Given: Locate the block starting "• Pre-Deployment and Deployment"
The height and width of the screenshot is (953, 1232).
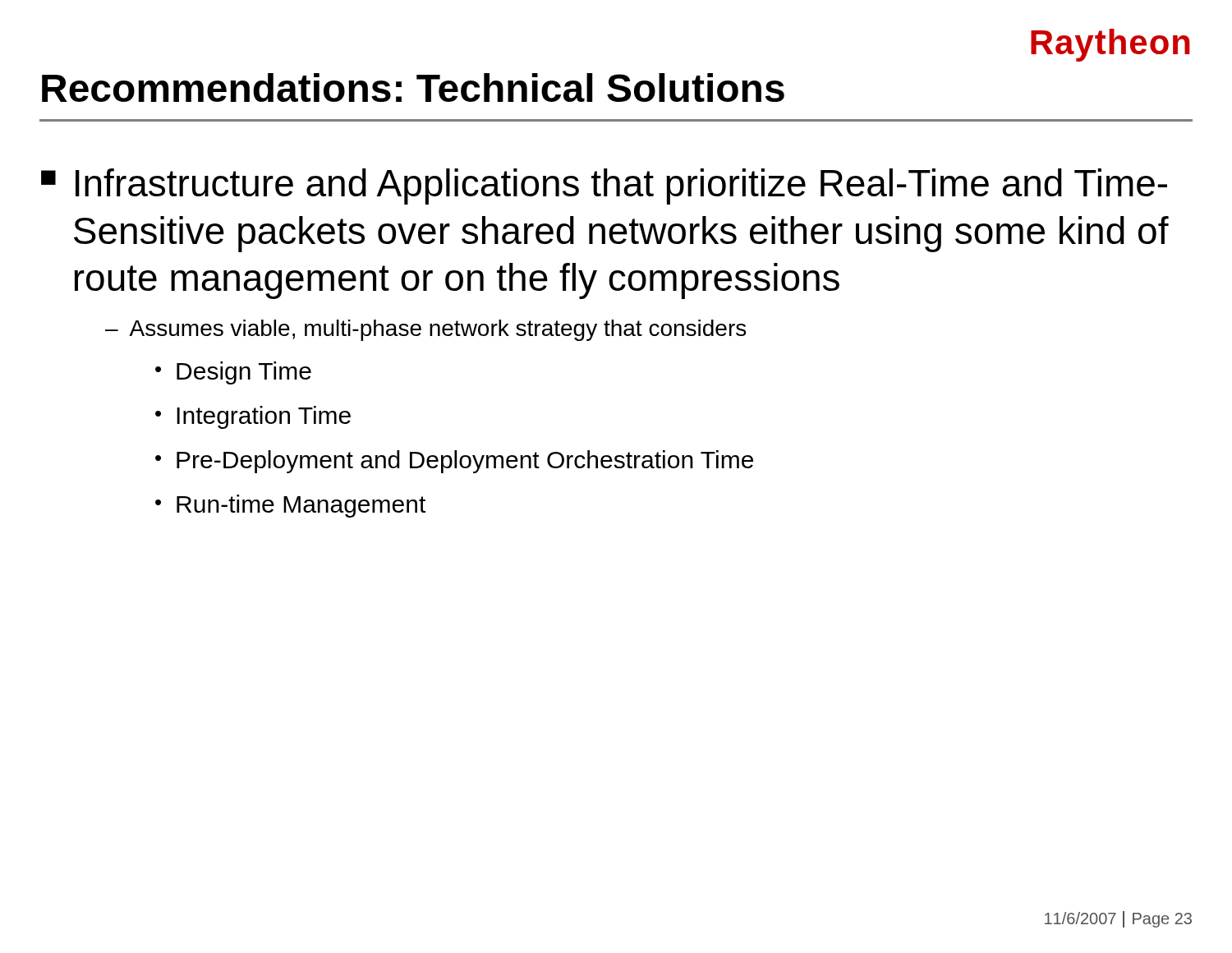Looking at the screenshot, I should pos(454,460).
